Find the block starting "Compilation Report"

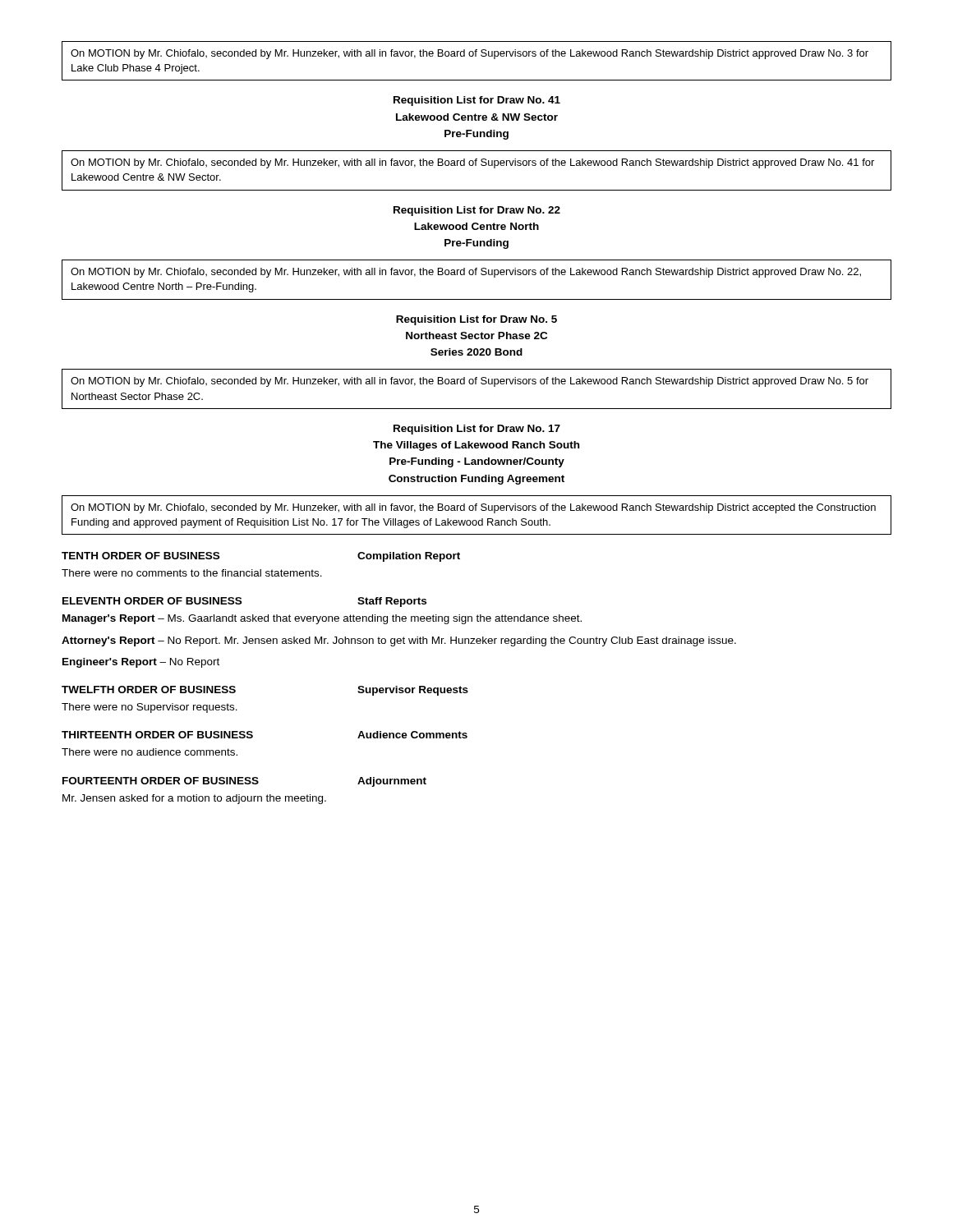(409, 556)
